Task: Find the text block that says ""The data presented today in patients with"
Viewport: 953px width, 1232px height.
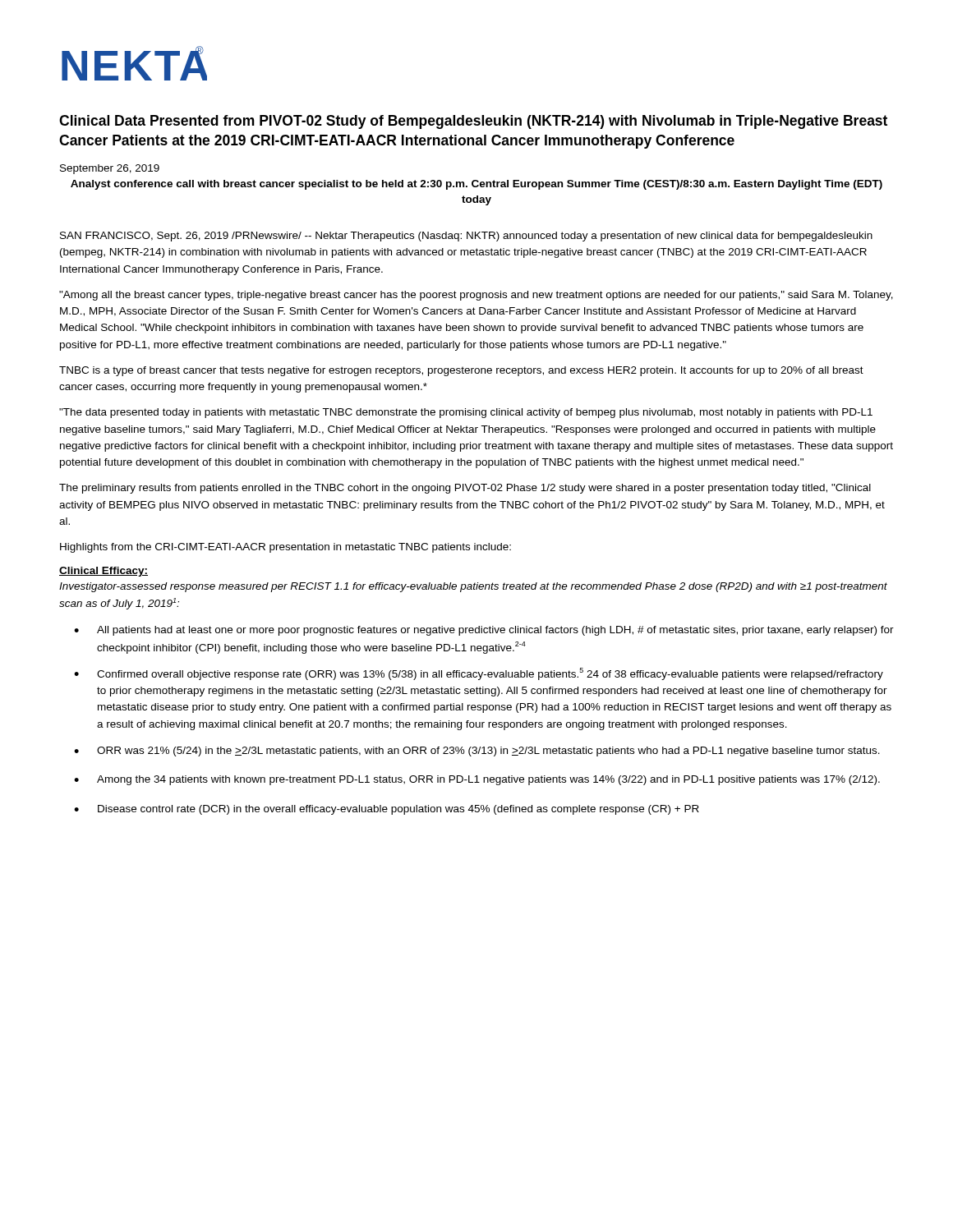Action: point(476,437)
